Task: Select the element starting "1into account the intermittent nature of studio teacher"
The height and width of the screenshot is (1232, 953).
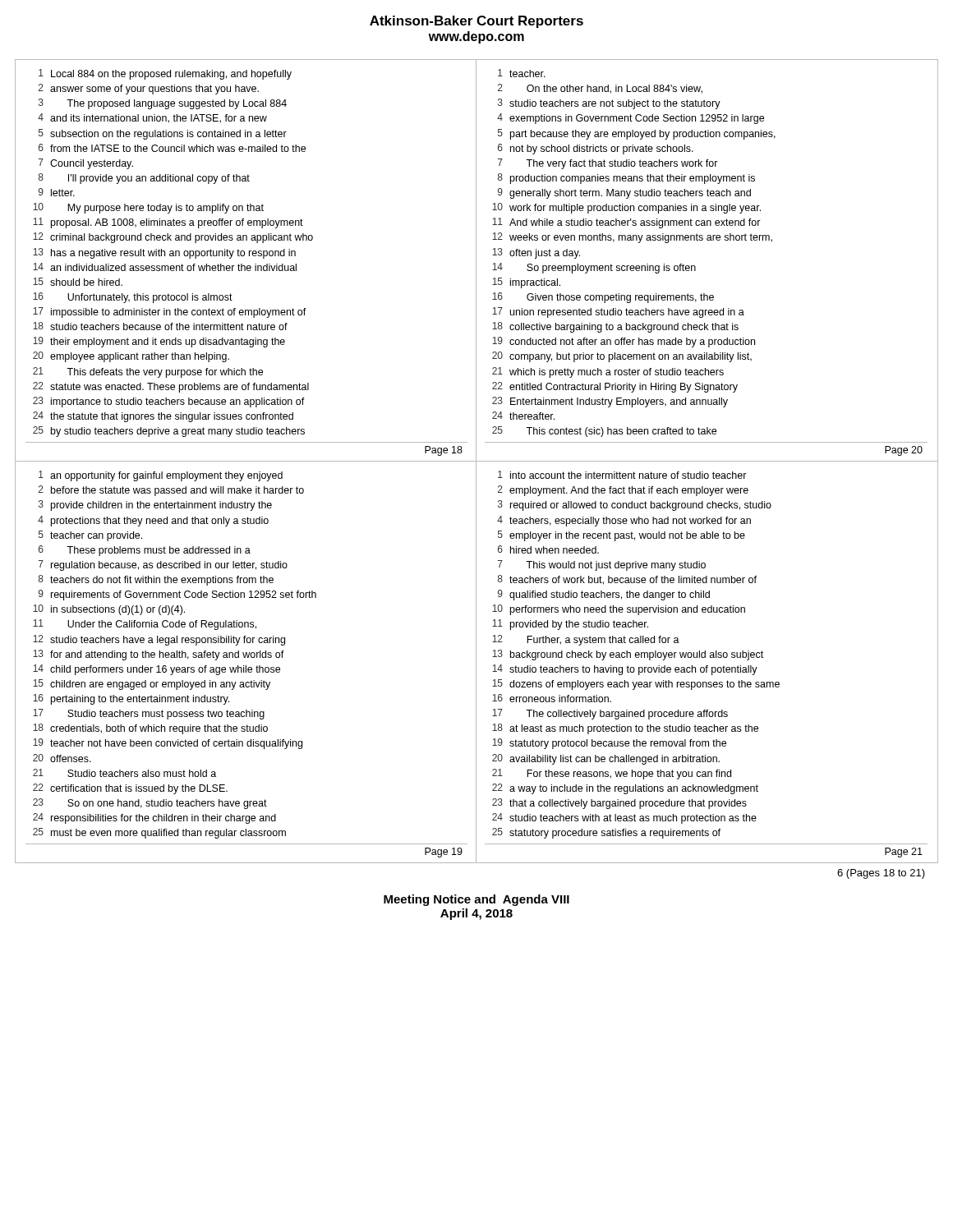Action: coord(706,654)
